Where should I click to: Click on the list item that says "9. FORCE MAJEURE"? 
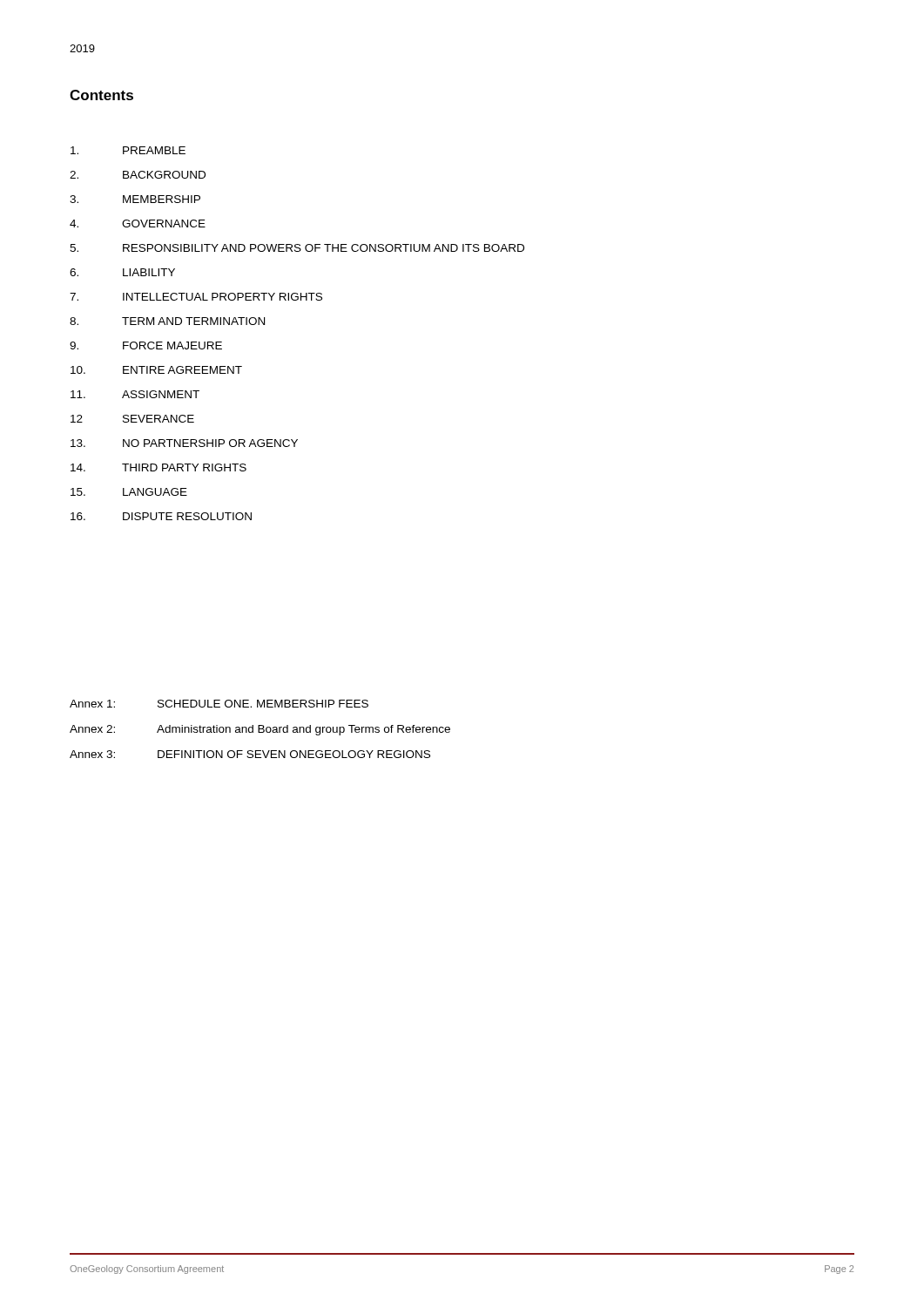146,345
